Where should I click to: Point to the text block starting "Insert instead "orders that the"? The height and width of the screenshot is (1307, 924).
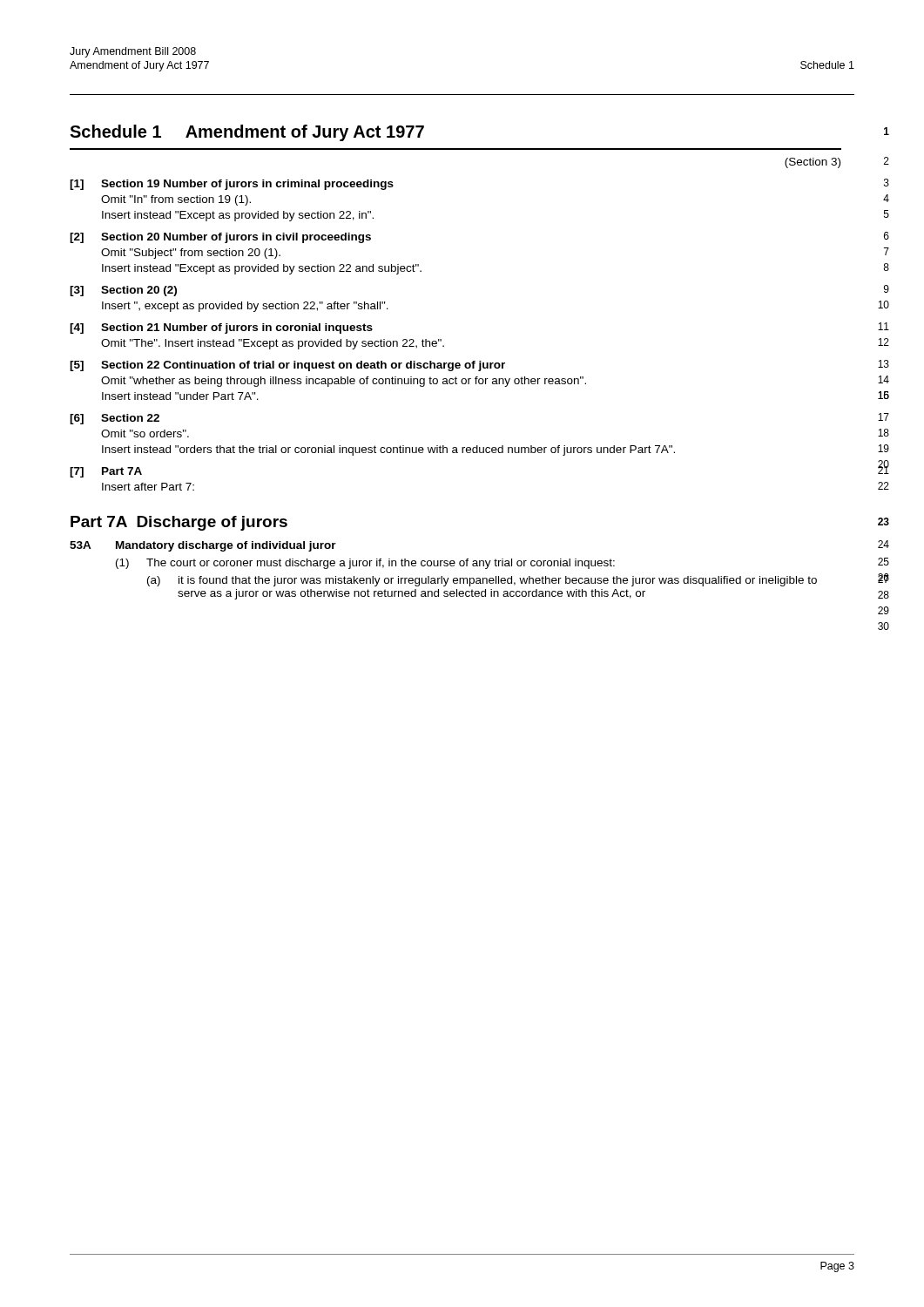[471, 449]
